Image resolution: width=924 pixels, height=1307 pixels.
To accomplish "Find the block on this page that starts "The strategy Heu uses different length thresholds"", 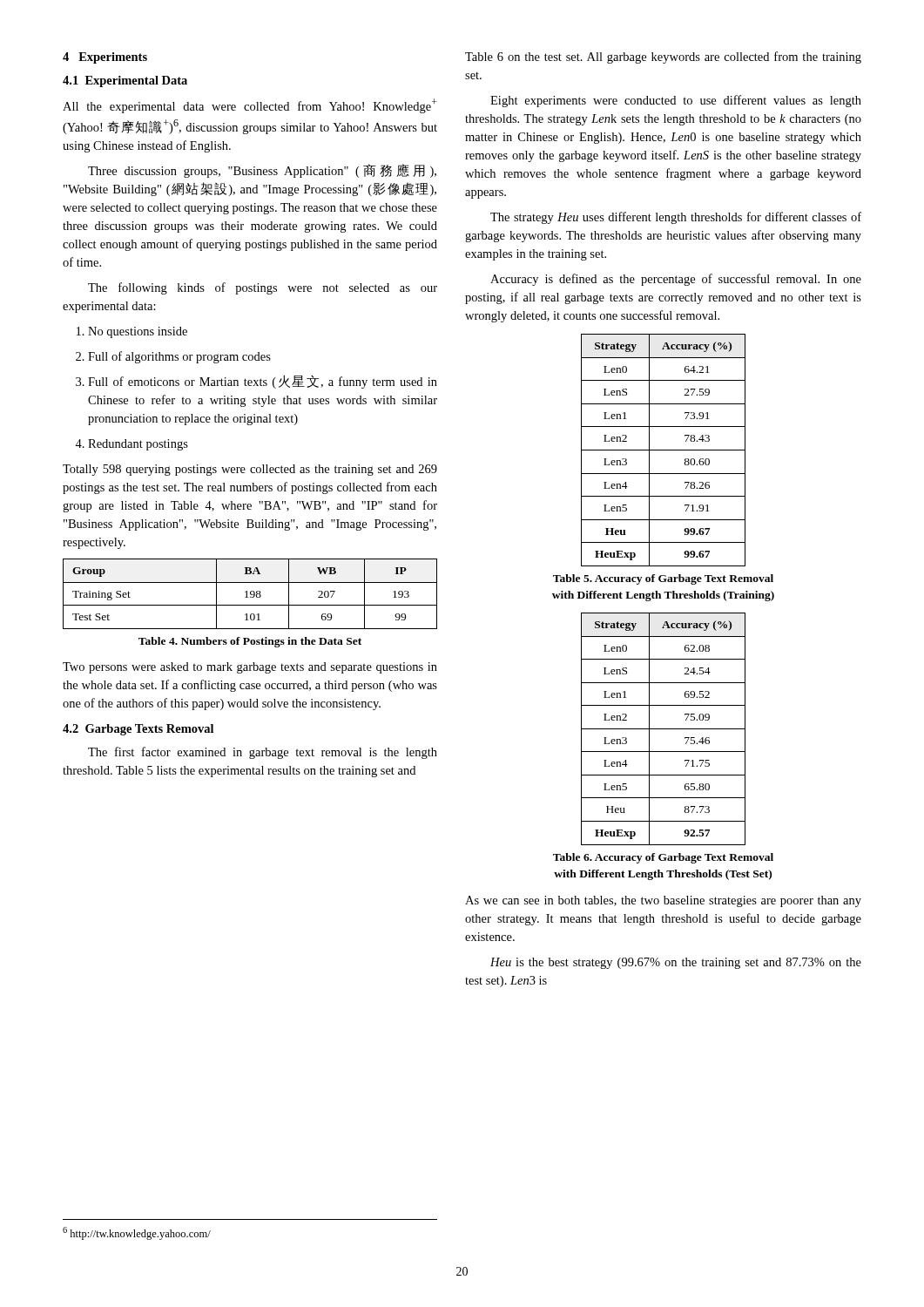I will (x=663, y=236).
